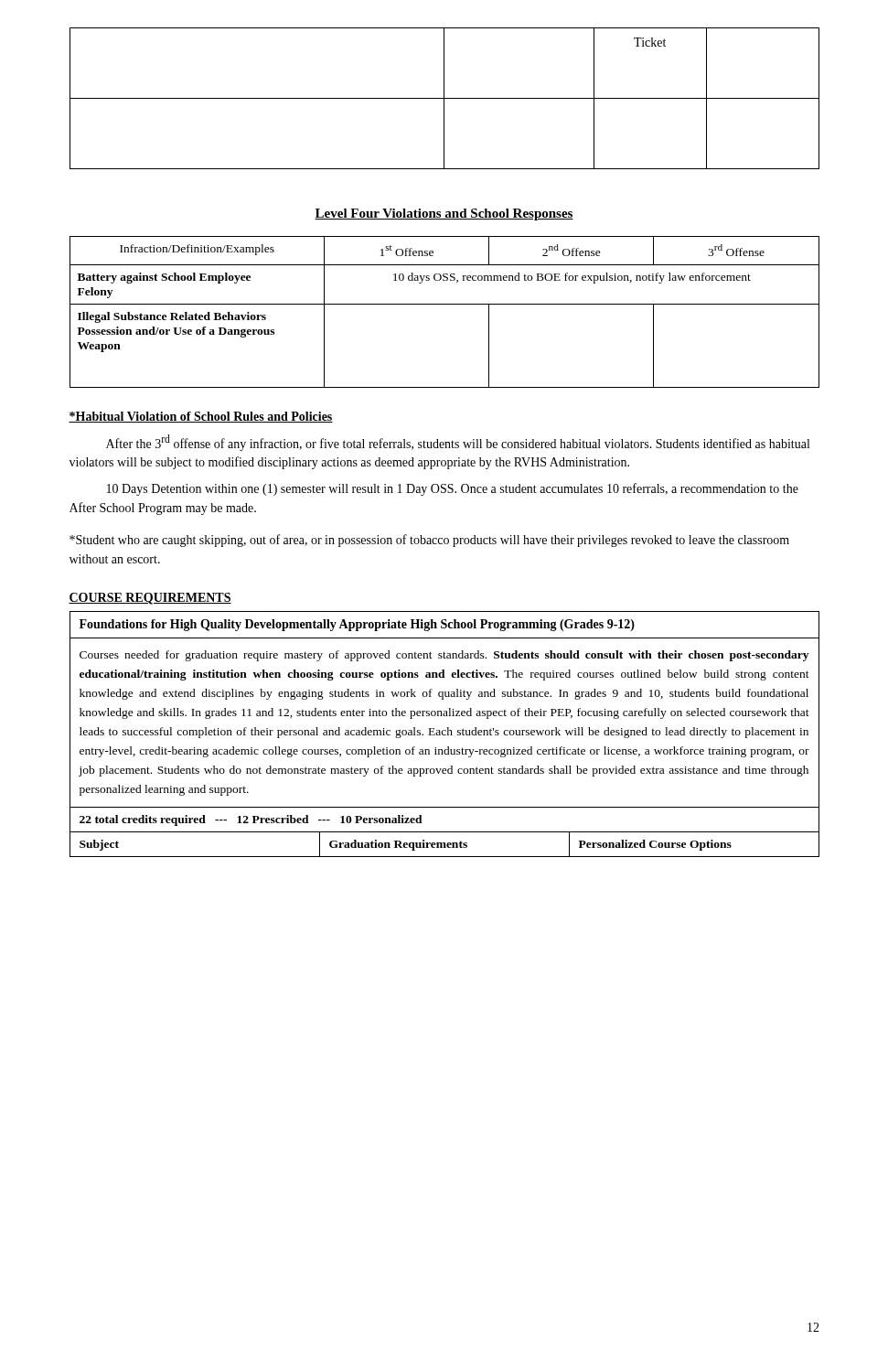
Task: Select the table that reads "Battery against School Employee Felony"
Action: [x=444, y=312]
